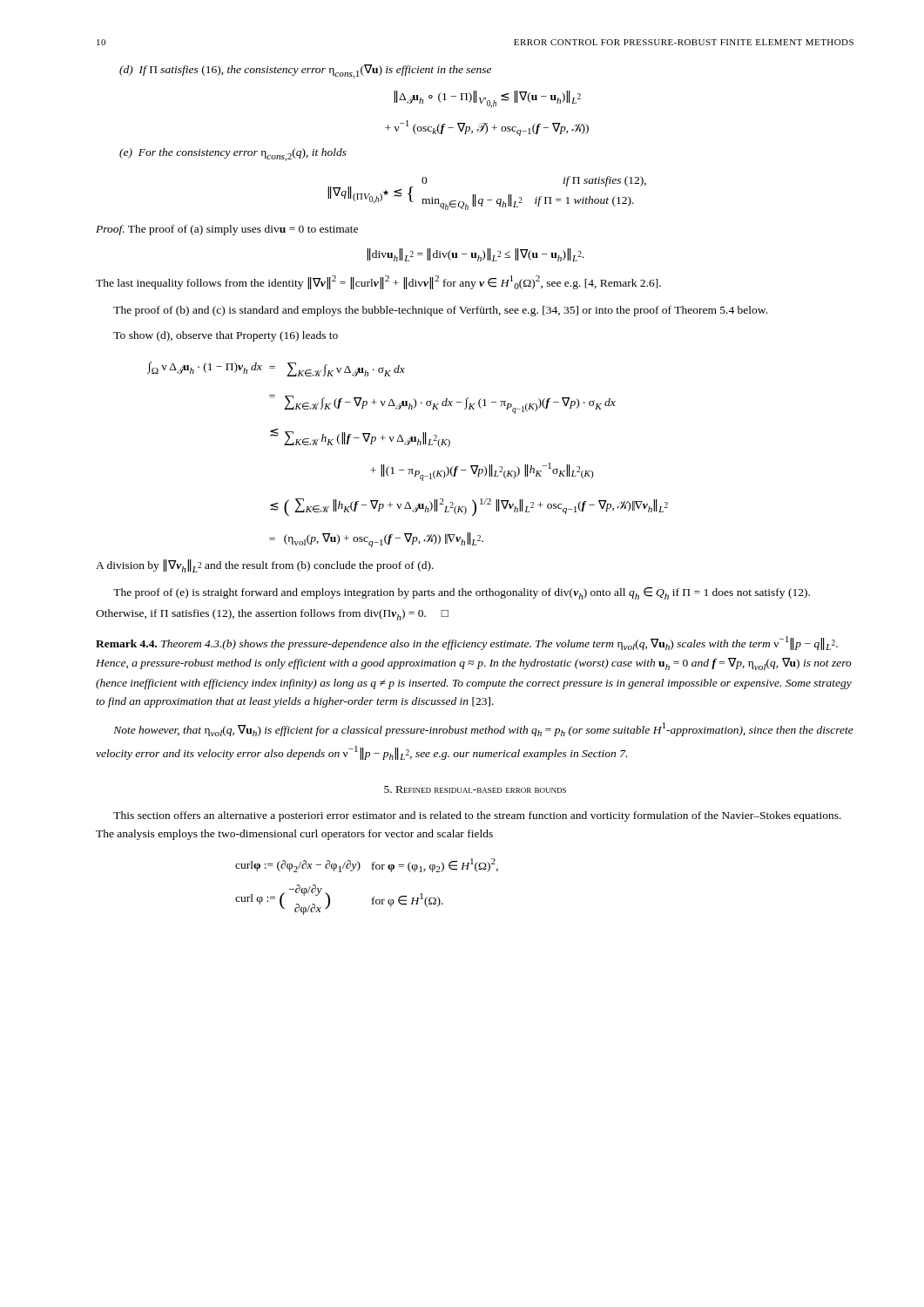This screenshot has width=924, height=1307.
Task: Select the text block starting "(d) If Π satisfies (16), the consistency error"
Action: click(x=487, y=100)
